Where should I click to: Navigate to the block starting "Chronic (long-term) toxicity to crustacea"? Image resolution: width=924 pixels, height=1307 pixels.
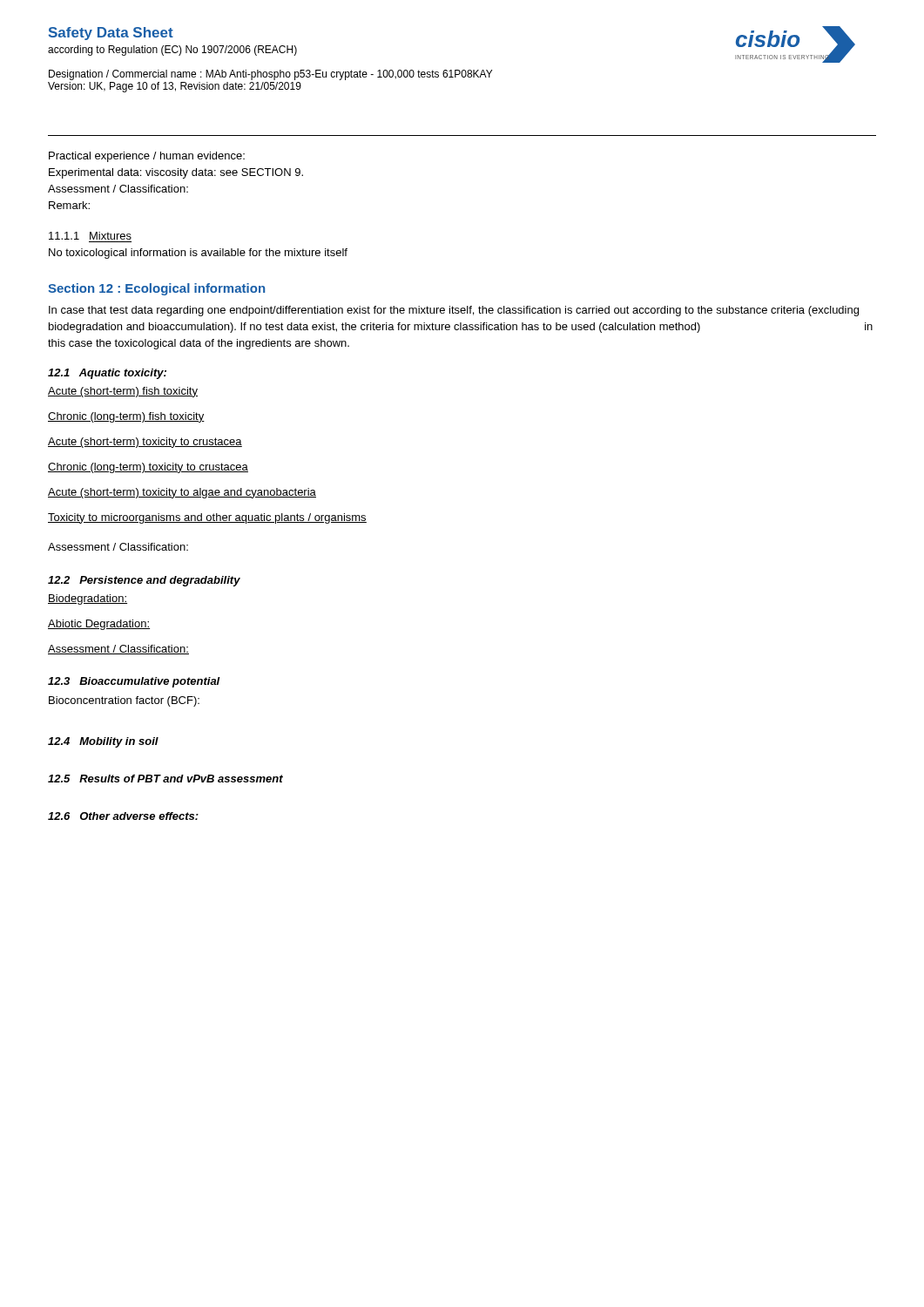[148, 468]
